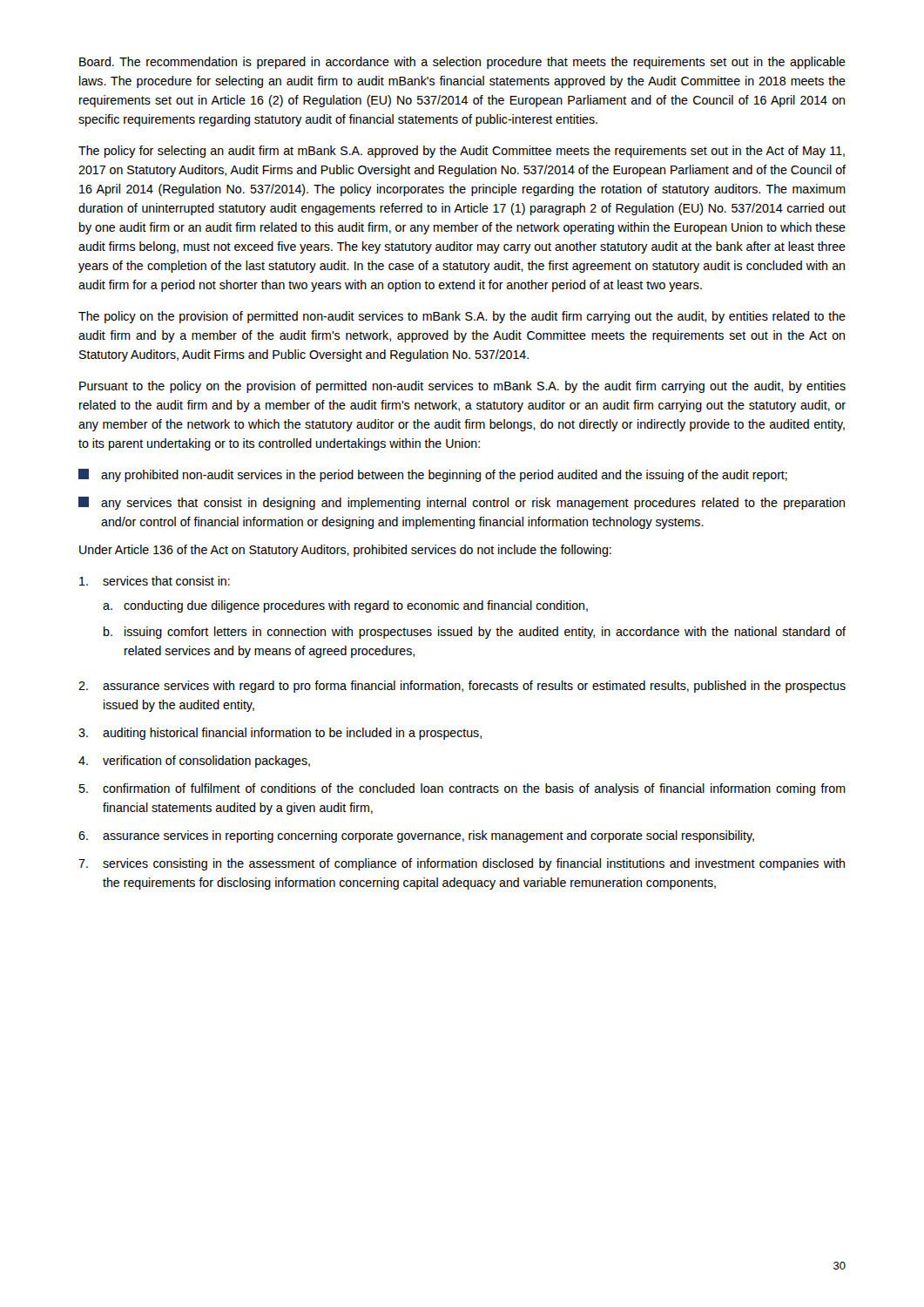Image resolution: width=924 pixels, height=1307 pixels.
Task: Point to the text block starting "Board. The recommendation is prepared in accordance"
Action: tap(462, 91)
